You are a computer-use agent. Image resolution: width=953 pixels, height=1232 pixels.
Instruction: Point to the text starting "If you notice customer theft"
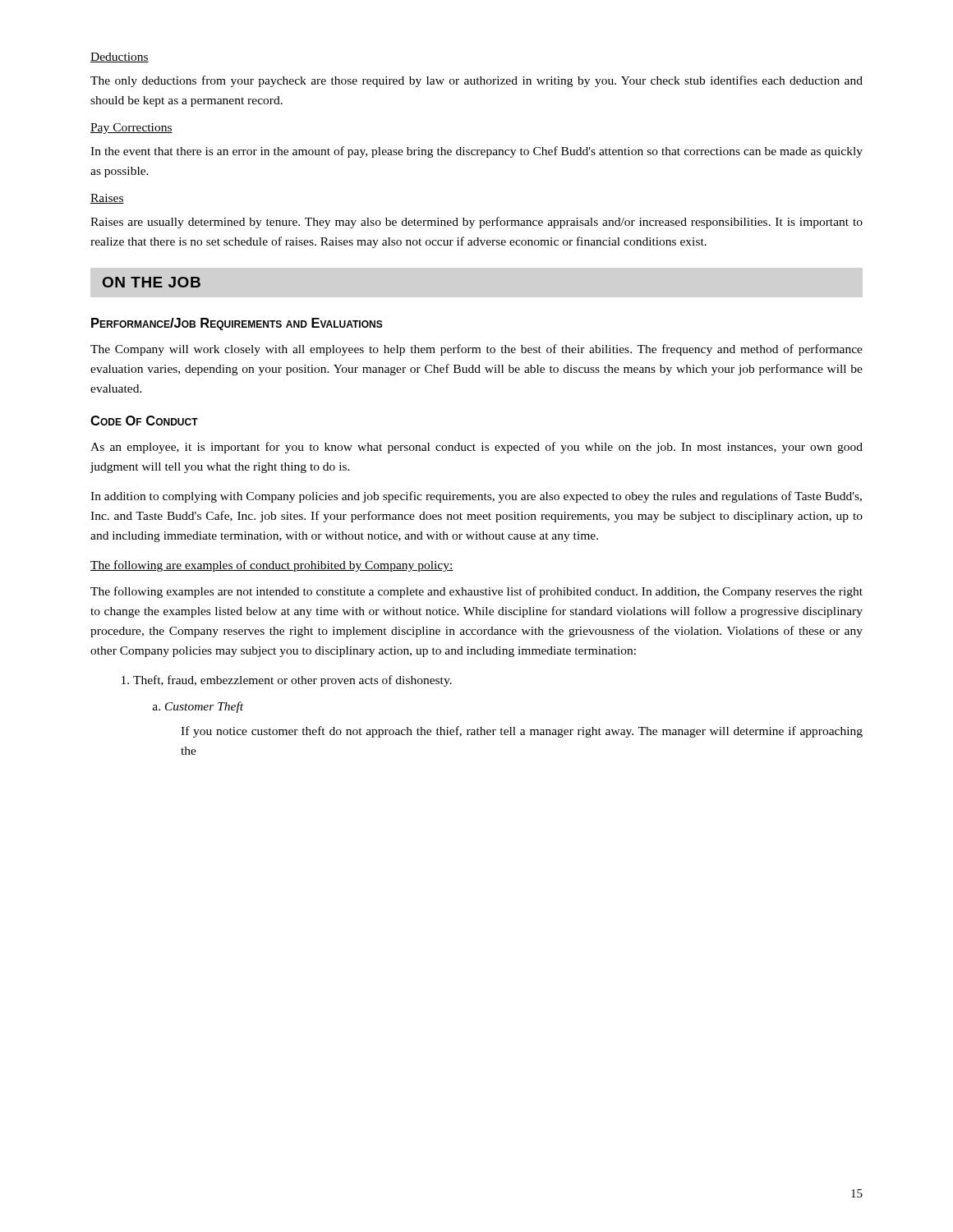click(x=522, y=741)
